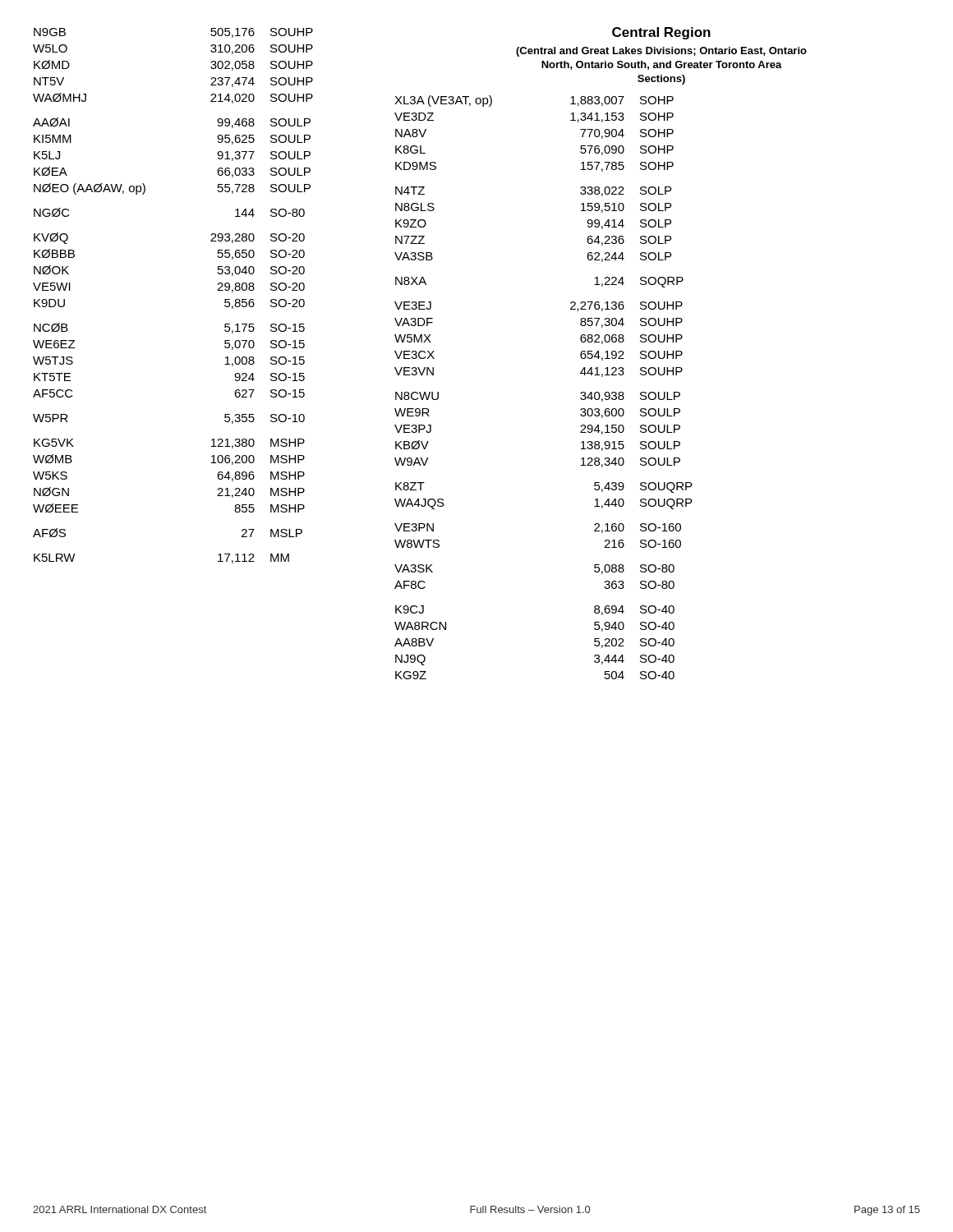Image resolution: width=953 pixels, height=1232 pixels.
Task: Click on the region starting "Central Region"
Action: (661, 32)
